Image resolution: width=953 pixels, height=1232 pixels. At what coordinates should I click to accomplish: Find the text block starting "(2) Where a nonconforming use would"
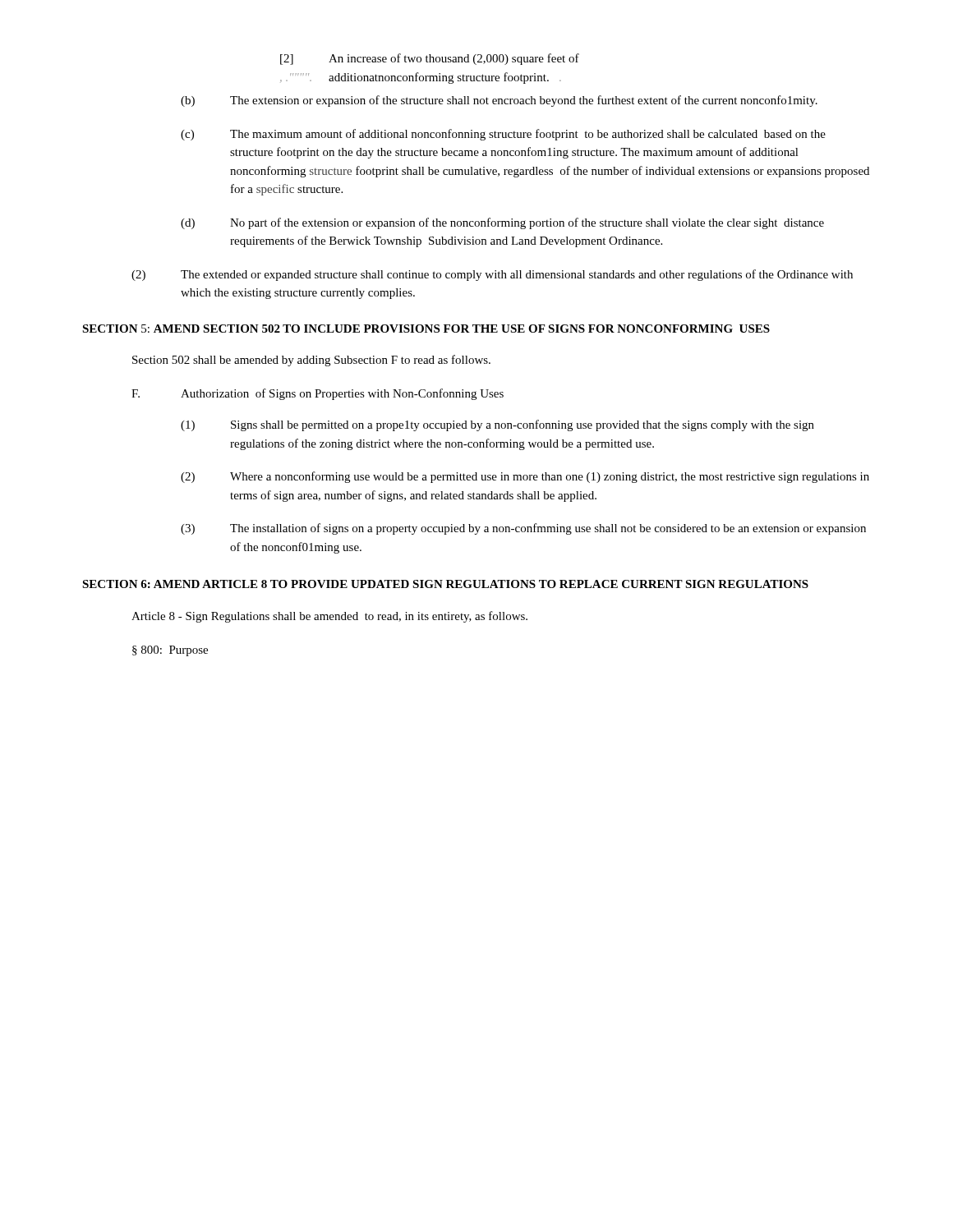pos(526,486)
